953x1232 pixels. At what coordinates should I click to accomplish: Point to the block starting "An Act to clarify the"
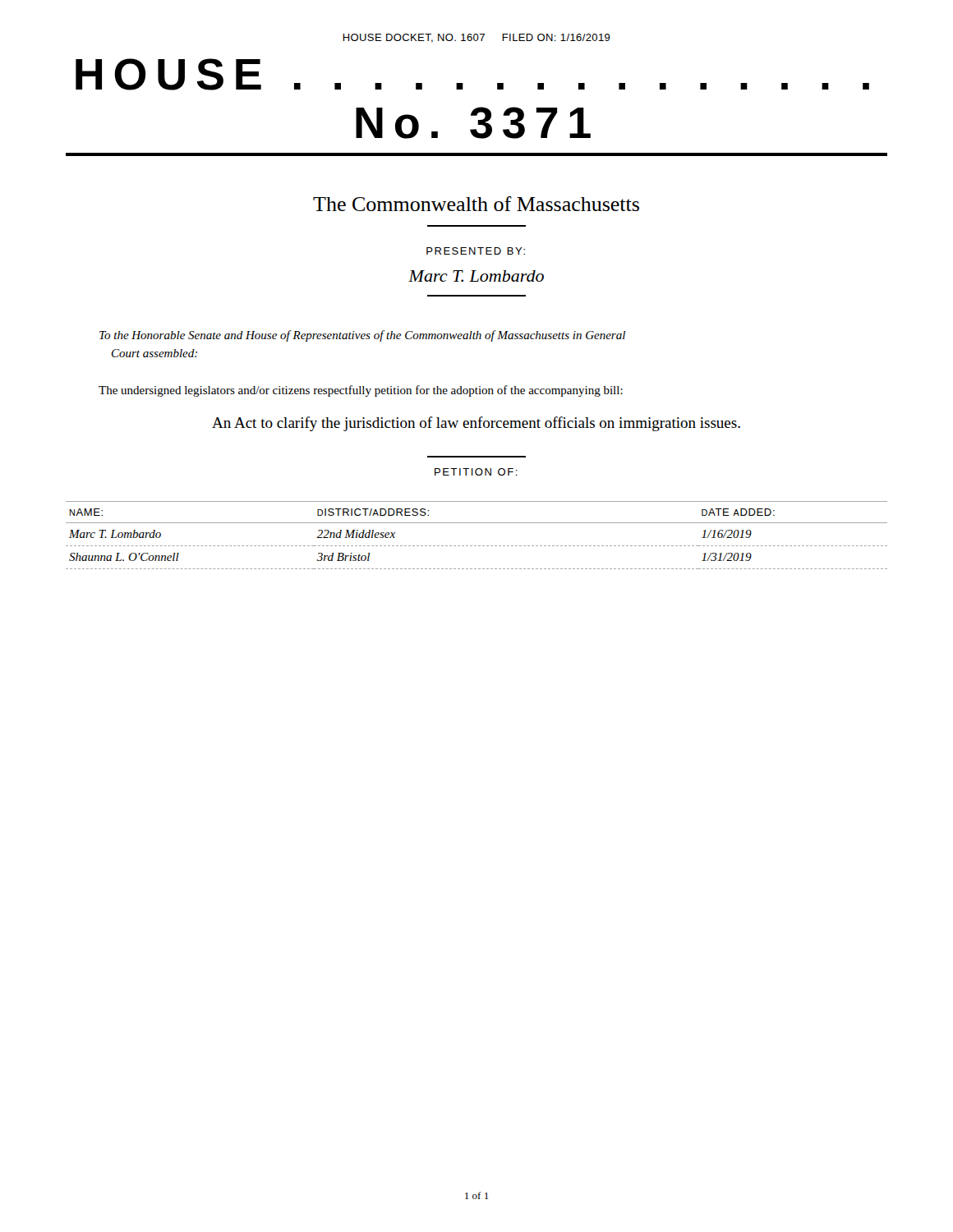tap(476, 423)
